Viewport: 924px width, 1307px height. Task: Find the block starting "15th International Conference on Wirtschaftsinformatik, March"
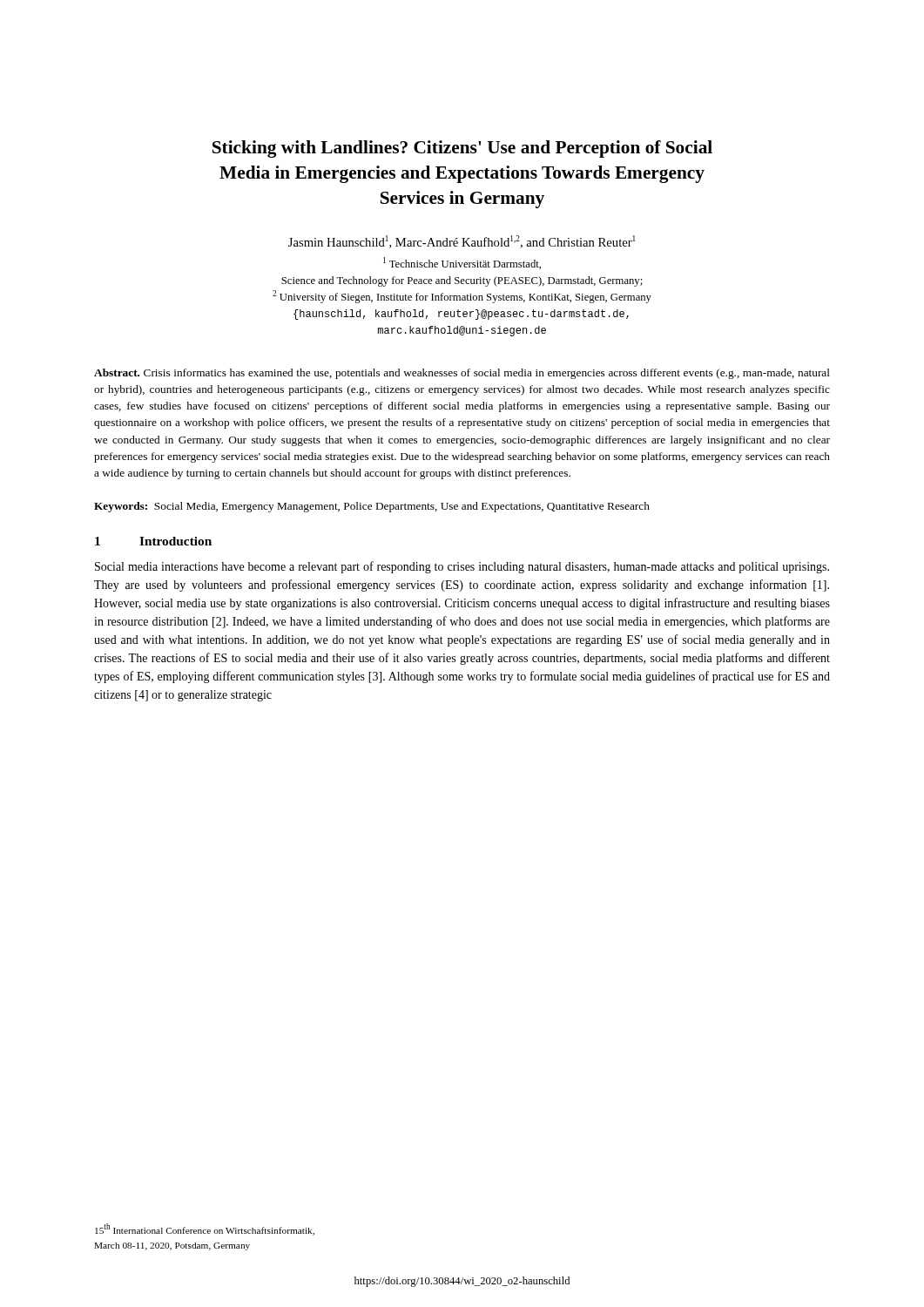point(204,1237)
